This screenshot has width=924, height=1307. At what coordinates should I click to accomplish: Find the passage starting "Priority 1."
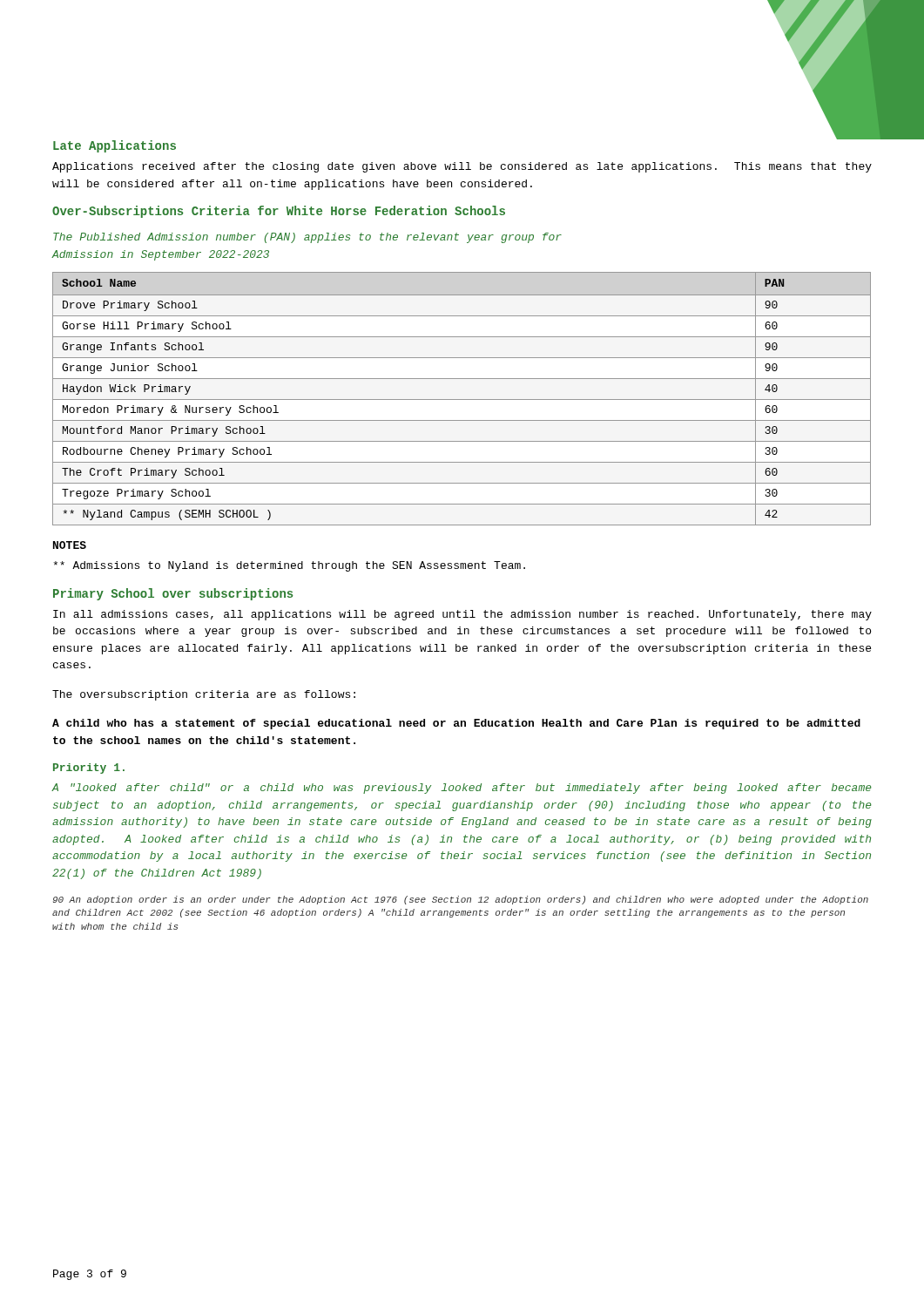point(90,768)
